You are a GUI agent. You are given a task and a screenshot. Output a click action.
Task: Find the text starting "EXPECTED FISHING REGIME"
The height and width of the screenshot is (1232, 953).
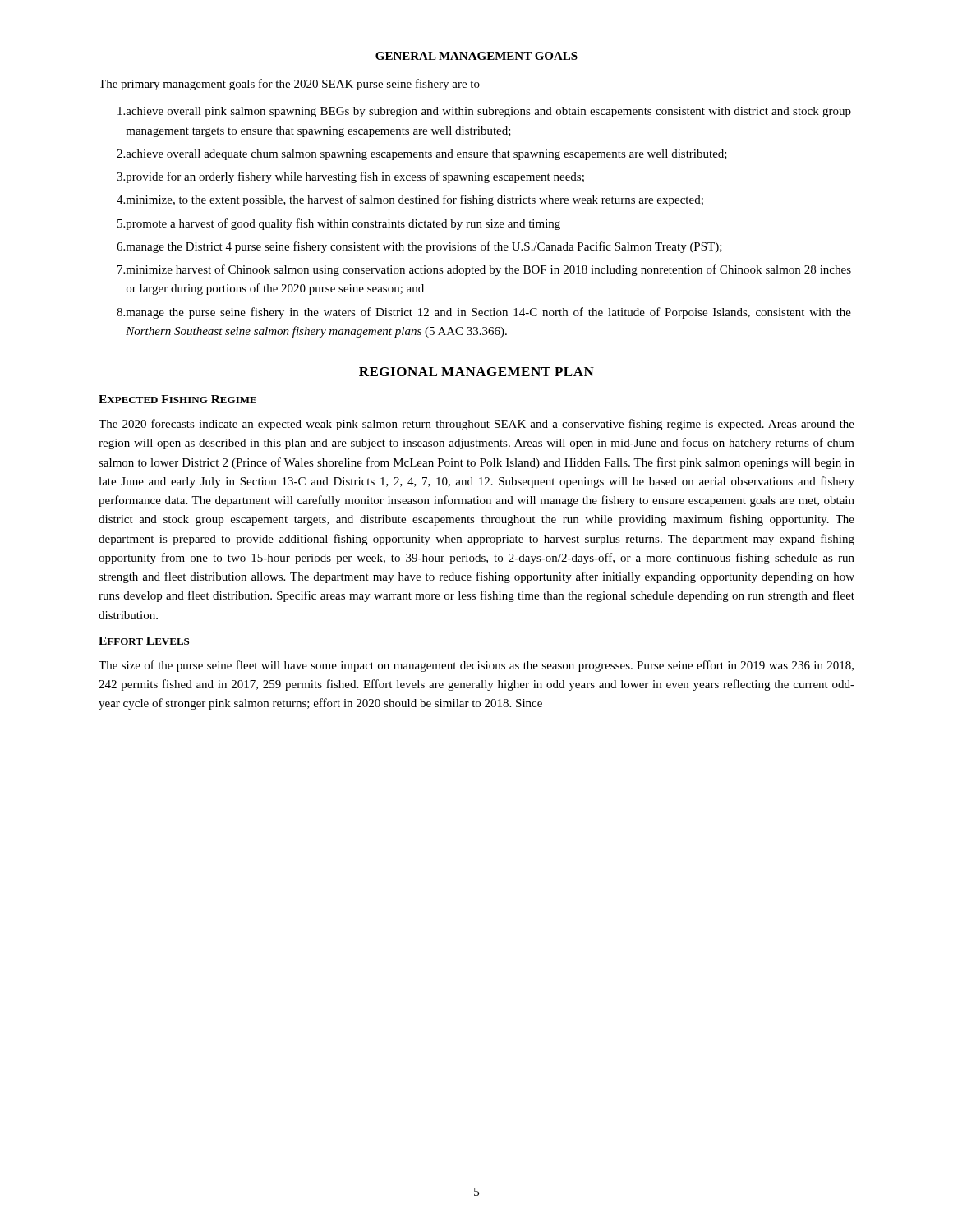point(178,399)
